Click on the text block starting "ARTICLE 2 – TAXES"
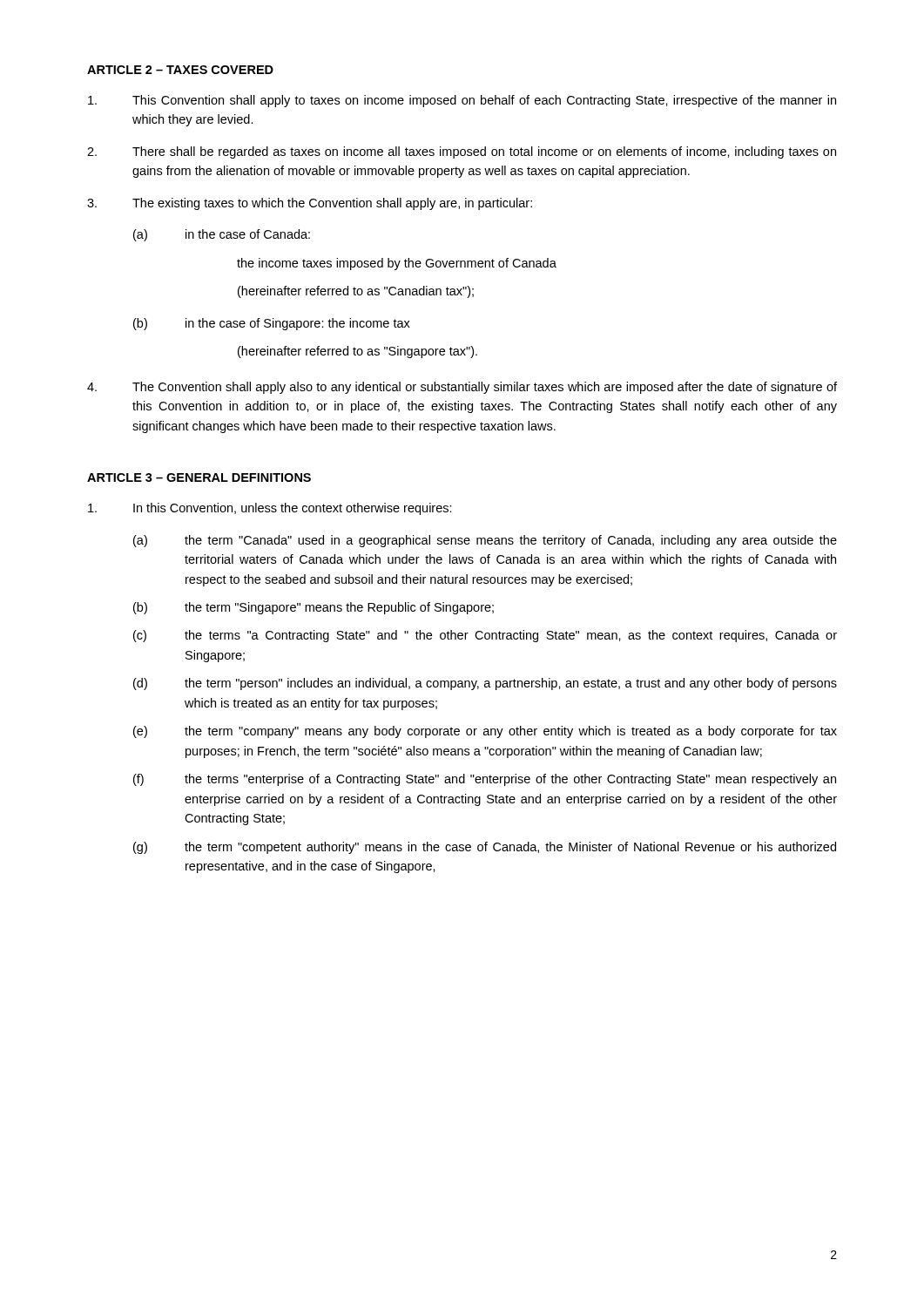The image size is (924, 1307). [180, 70]
